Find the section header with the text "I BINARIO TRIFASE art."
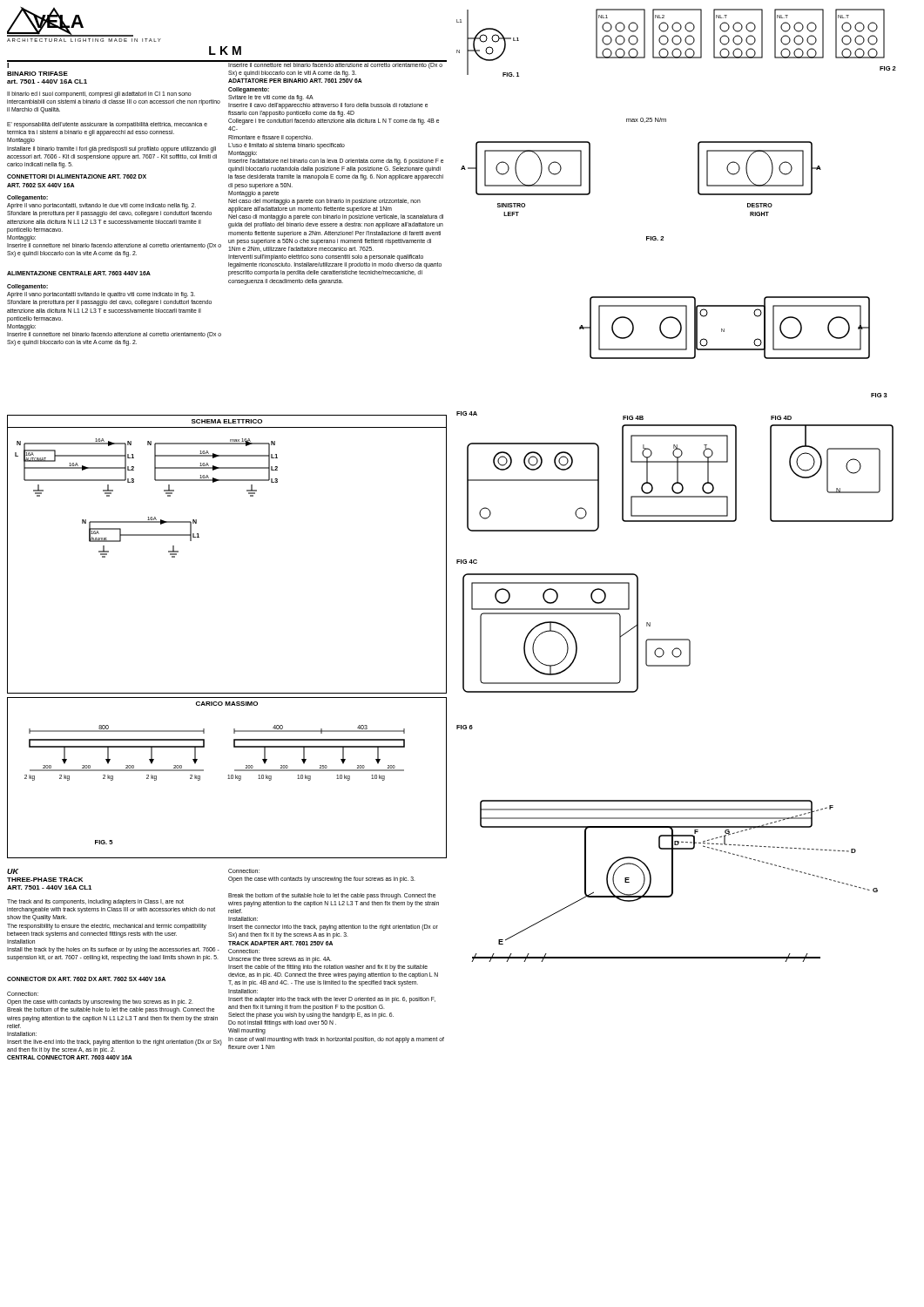Screen dimensions: 1307x924 coord(115,64)
